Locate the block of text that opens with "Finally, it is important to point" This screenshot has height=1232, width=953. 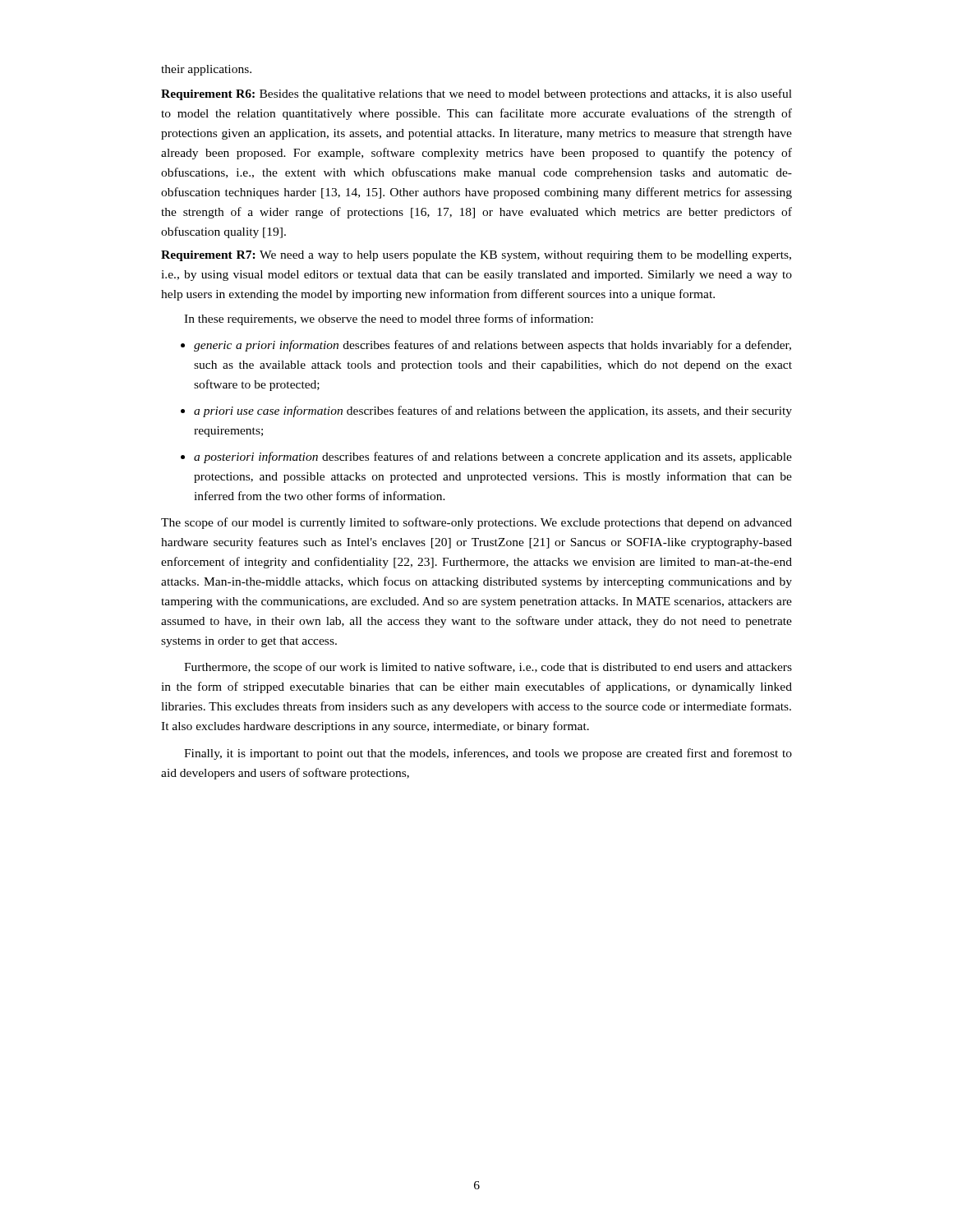[x=476, y=763]
